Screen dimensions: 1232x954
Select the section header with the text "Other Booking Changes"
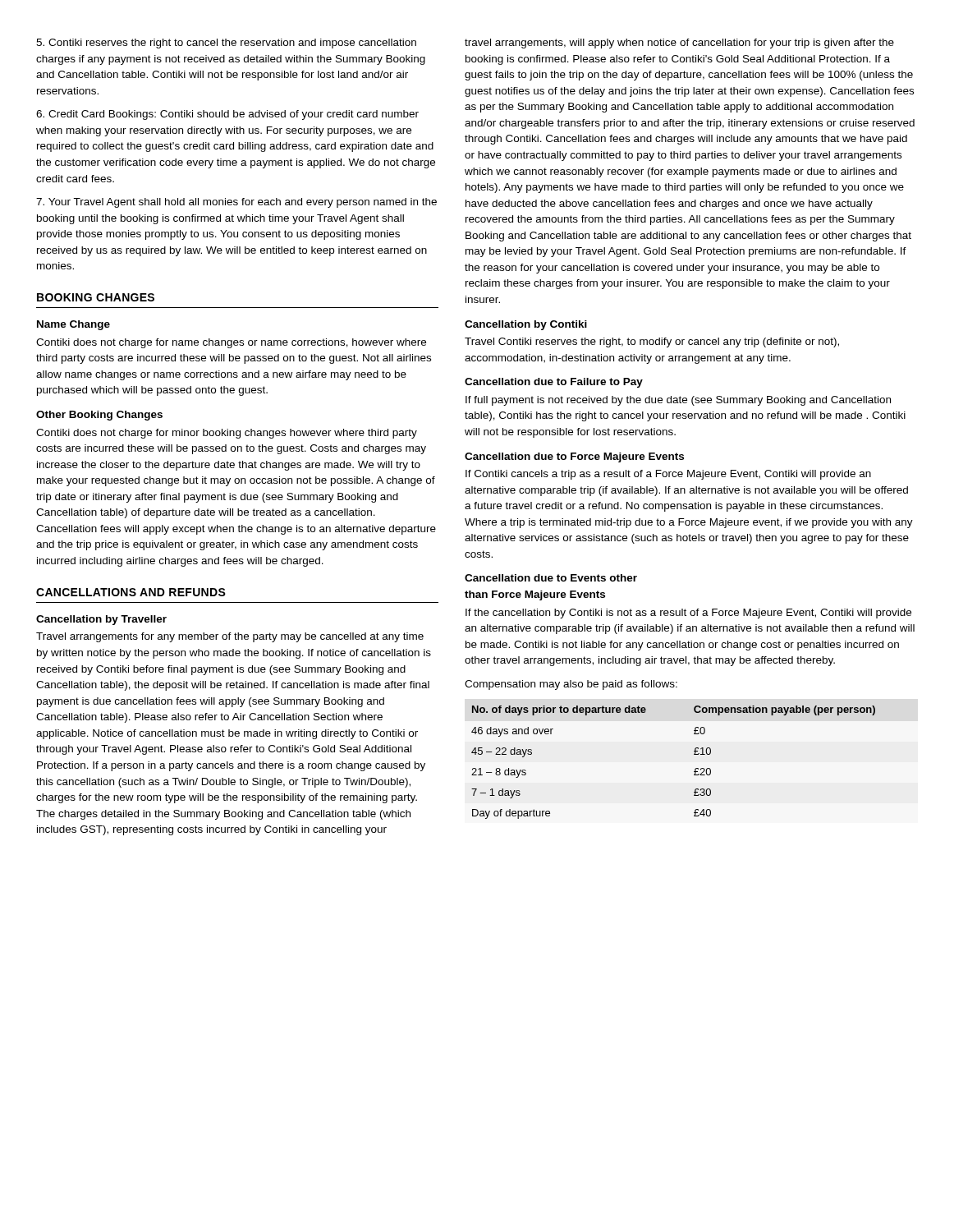[x=99, y=416]
